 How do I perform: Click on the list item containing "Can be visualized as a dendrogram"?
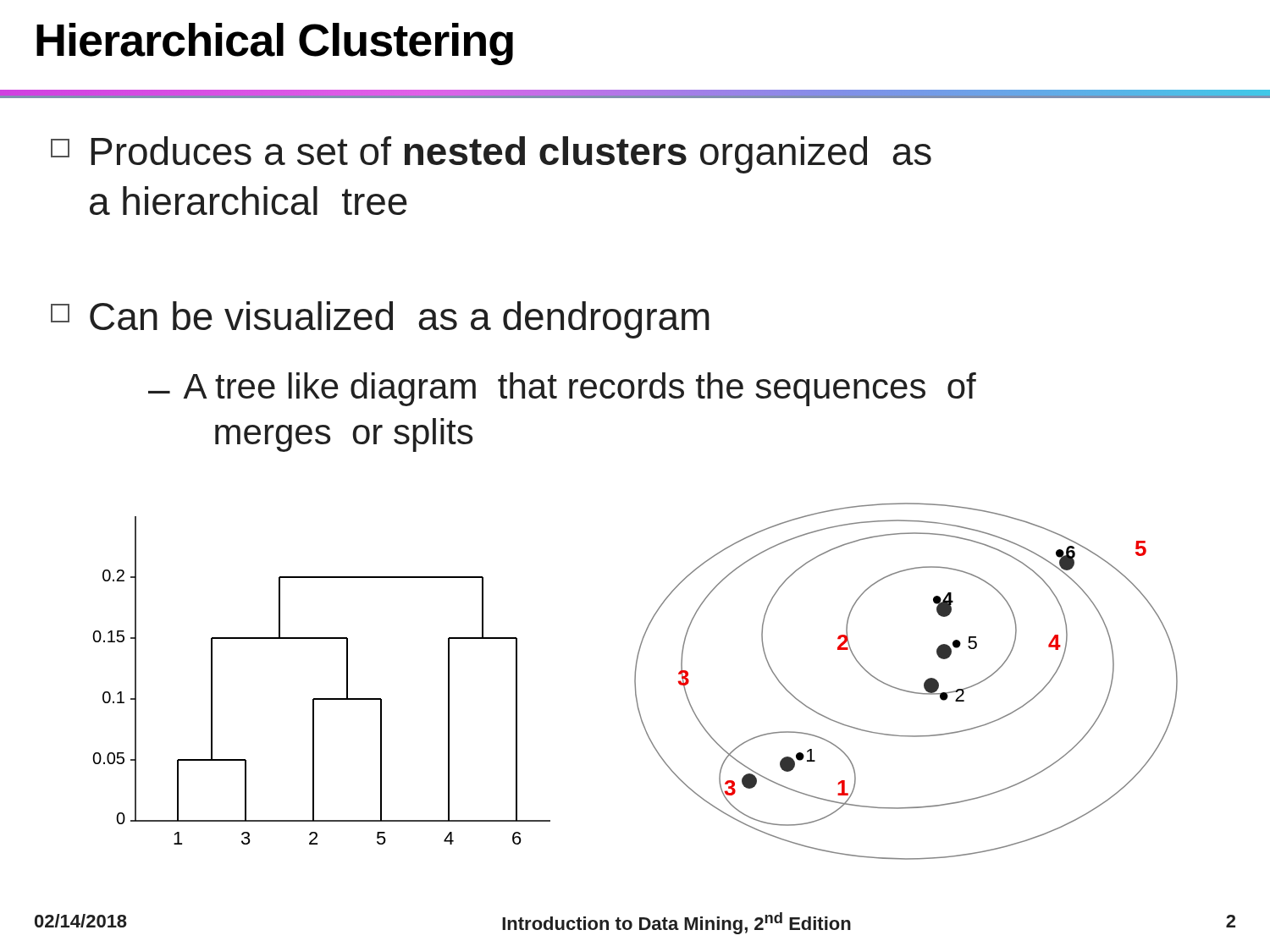point(381,317)
